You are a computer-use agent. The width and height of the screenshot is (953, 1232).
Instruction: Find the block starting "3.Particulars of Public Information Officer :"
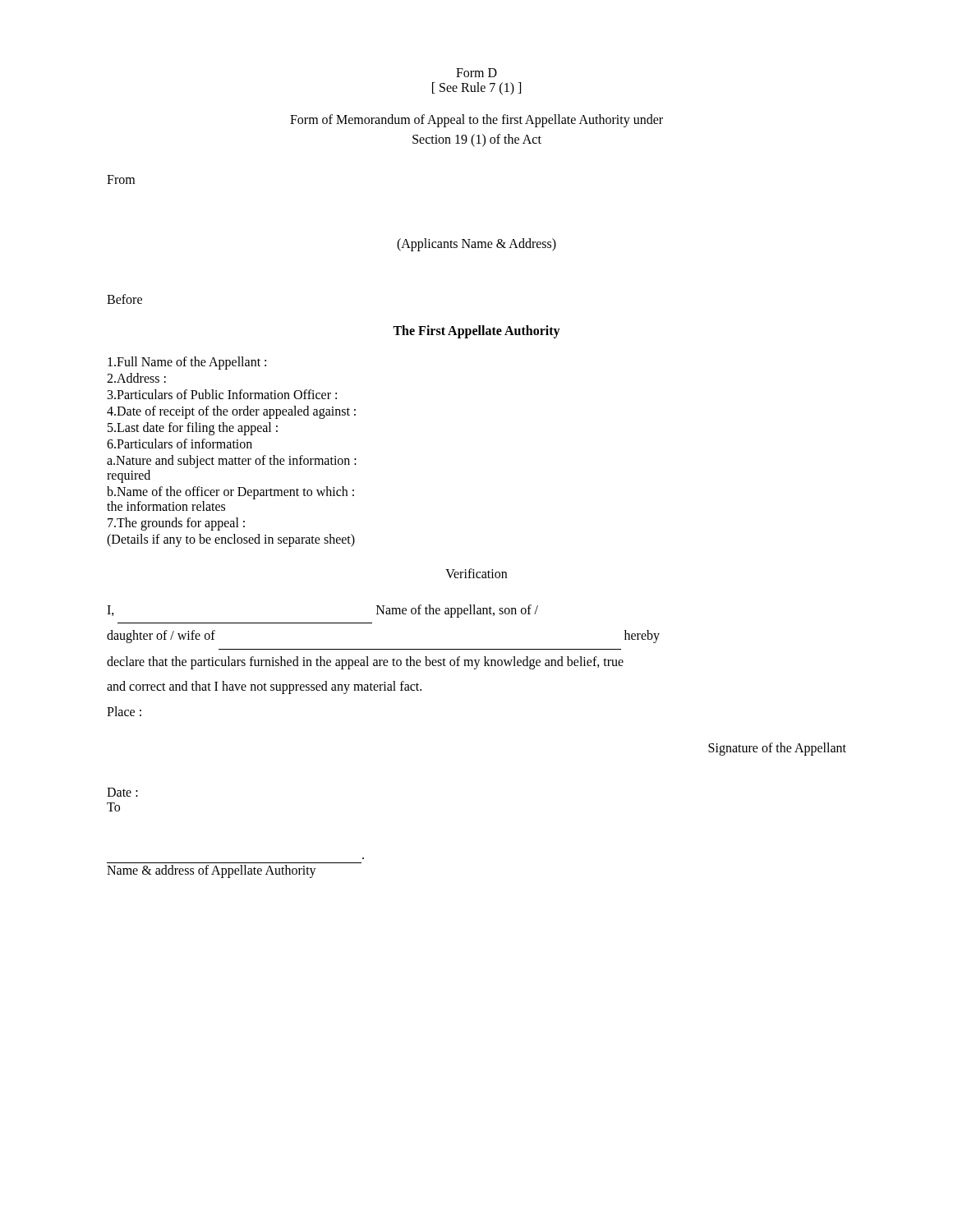pos(222,395)
